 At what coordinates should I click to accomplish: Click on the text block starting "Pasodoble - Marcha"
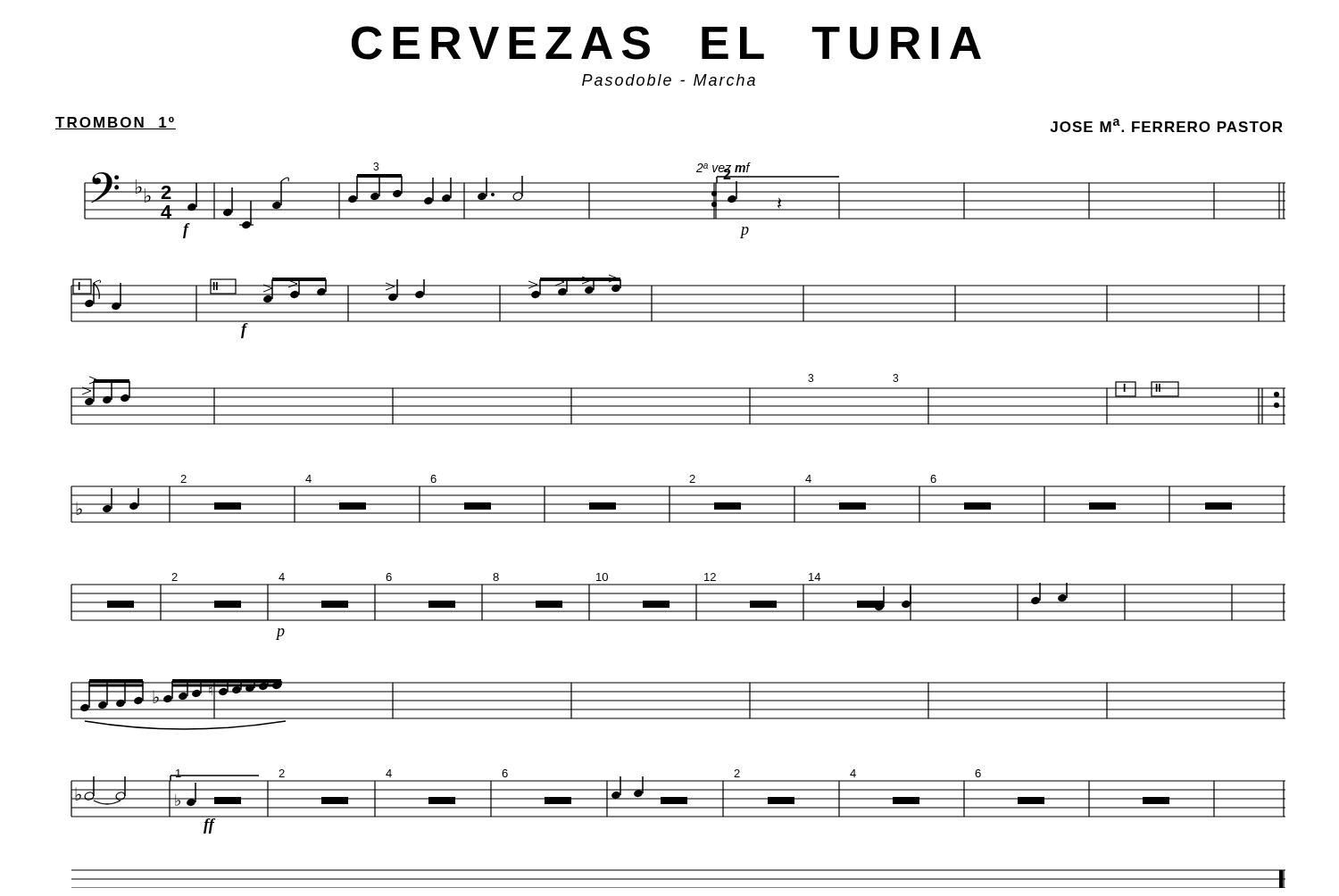[x=670, y=80]
